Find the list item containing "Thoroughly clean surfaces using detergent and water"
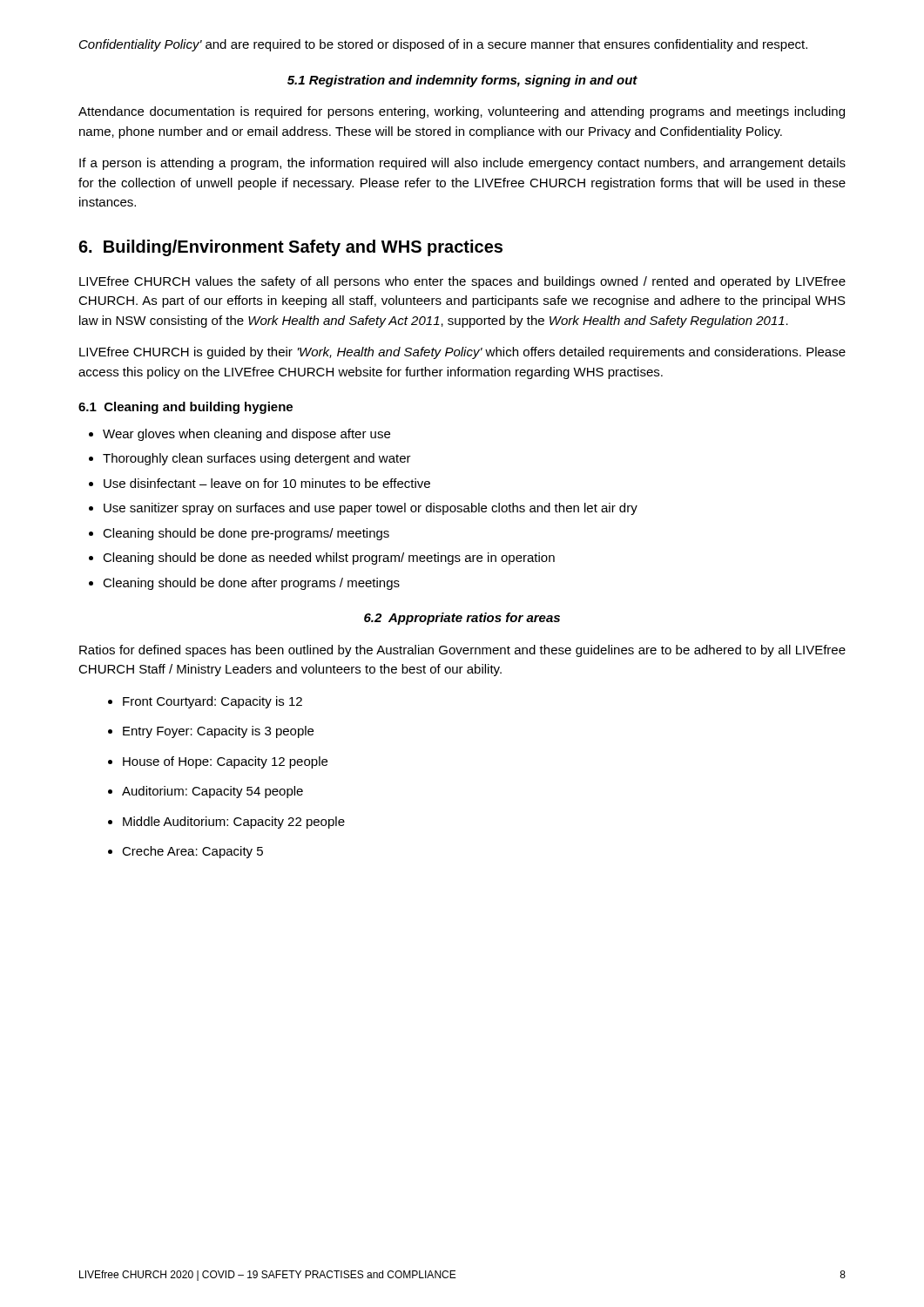Viewport: 924px width, 1307px height. point(250,459)
